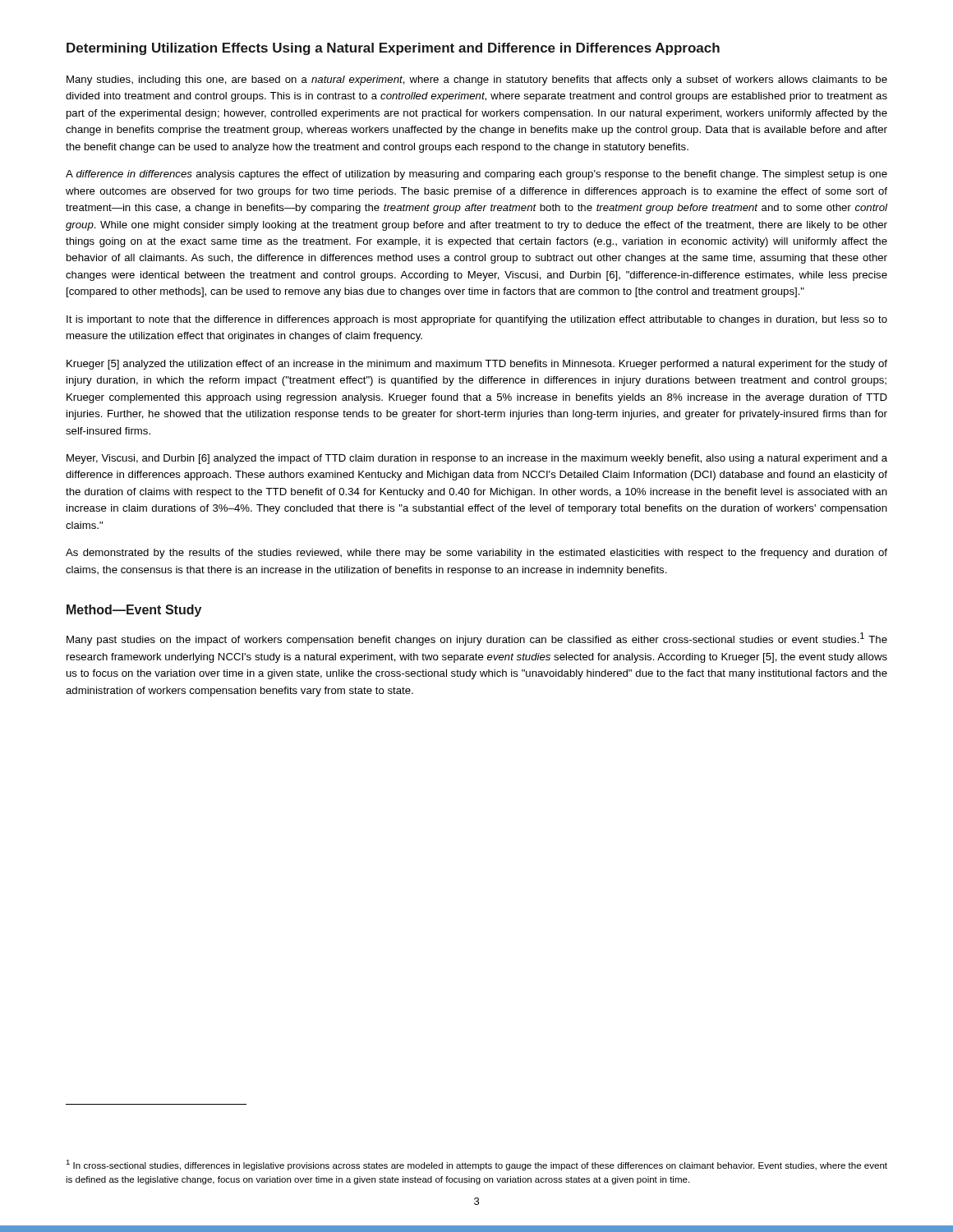Select the text block with the text "As demonstrated by the results of"

point(476,561)
